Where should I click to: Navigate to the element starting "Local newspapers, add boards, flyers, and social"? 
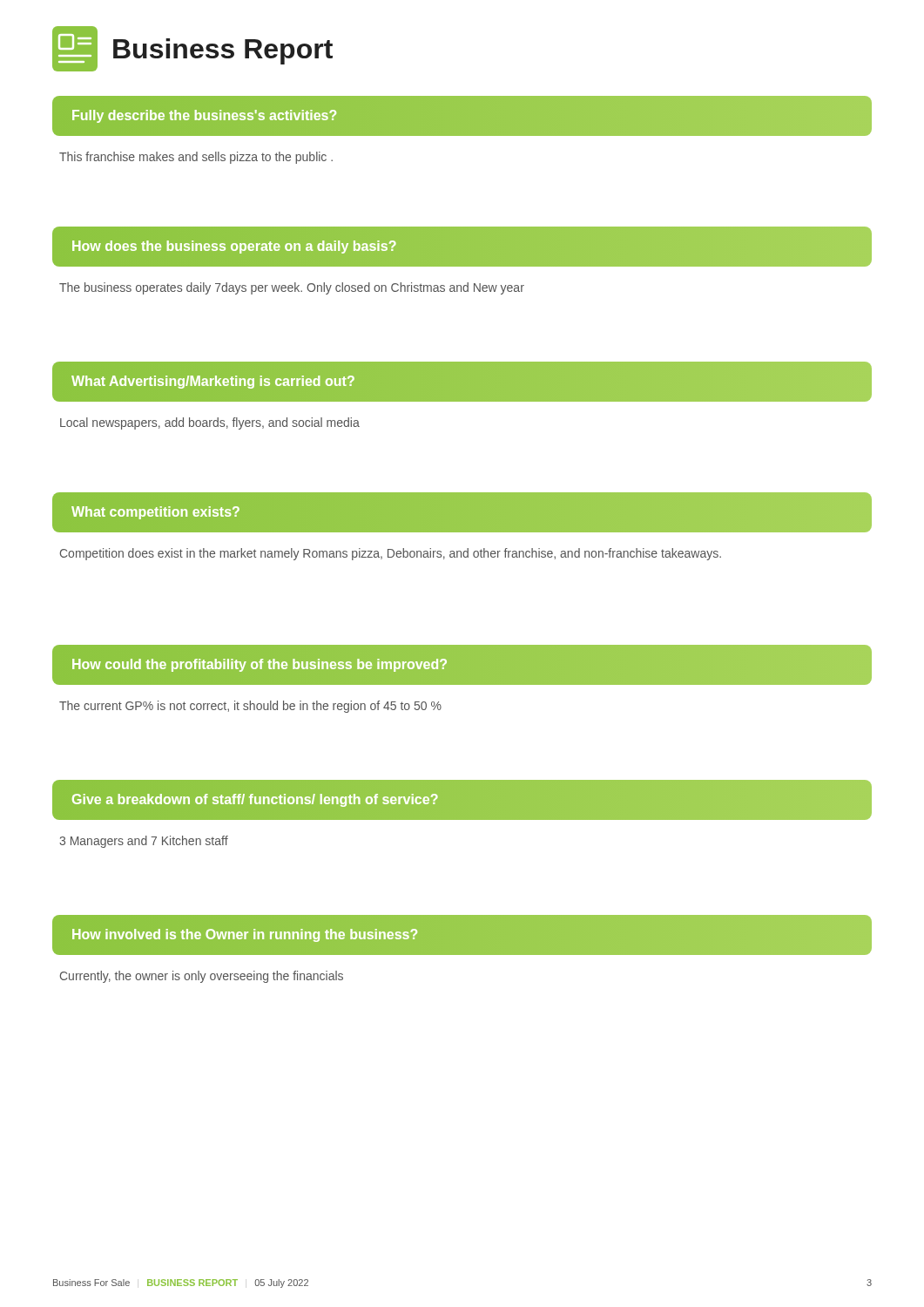[209, 423]
